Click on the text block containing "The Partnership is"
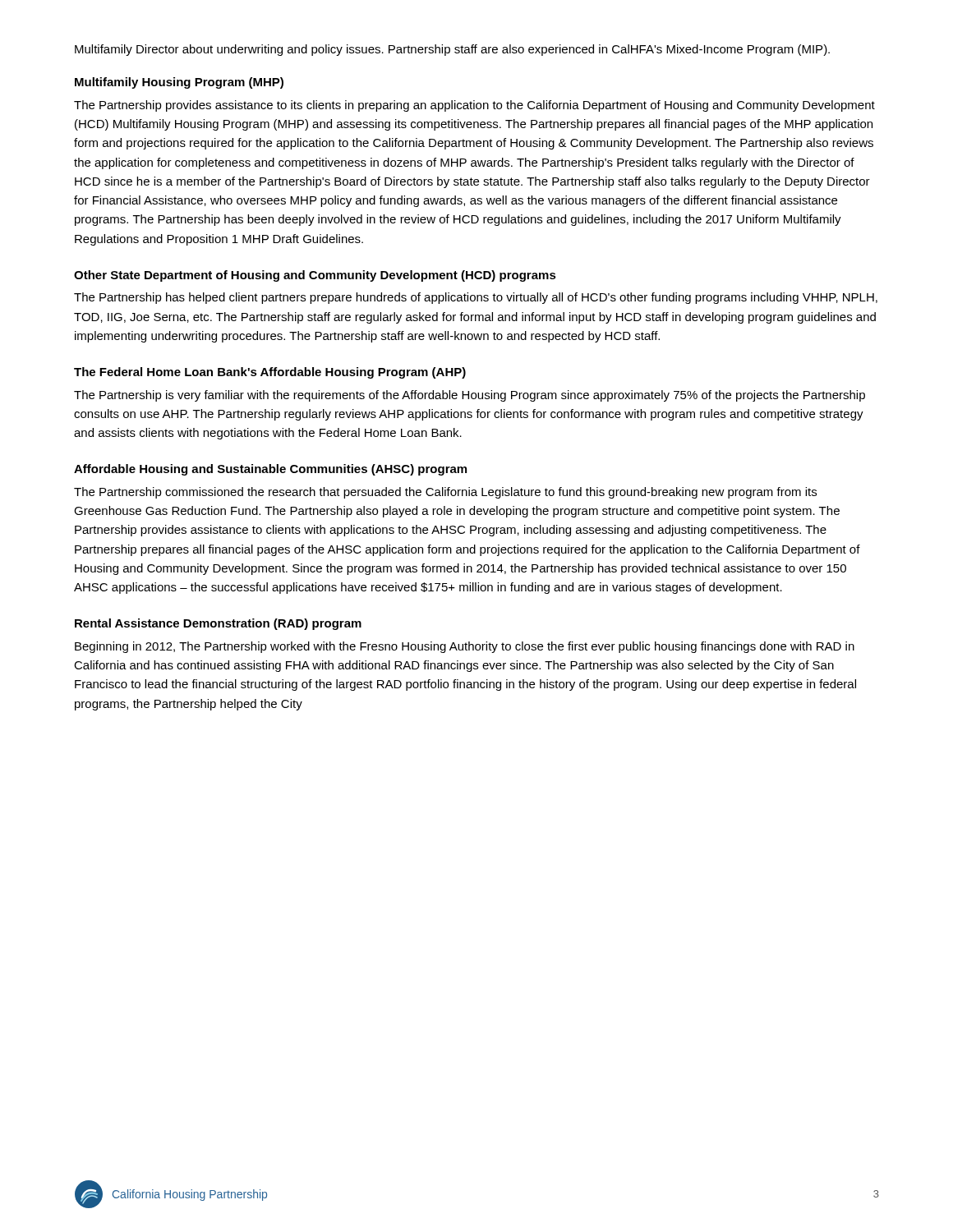 [470, 413]
